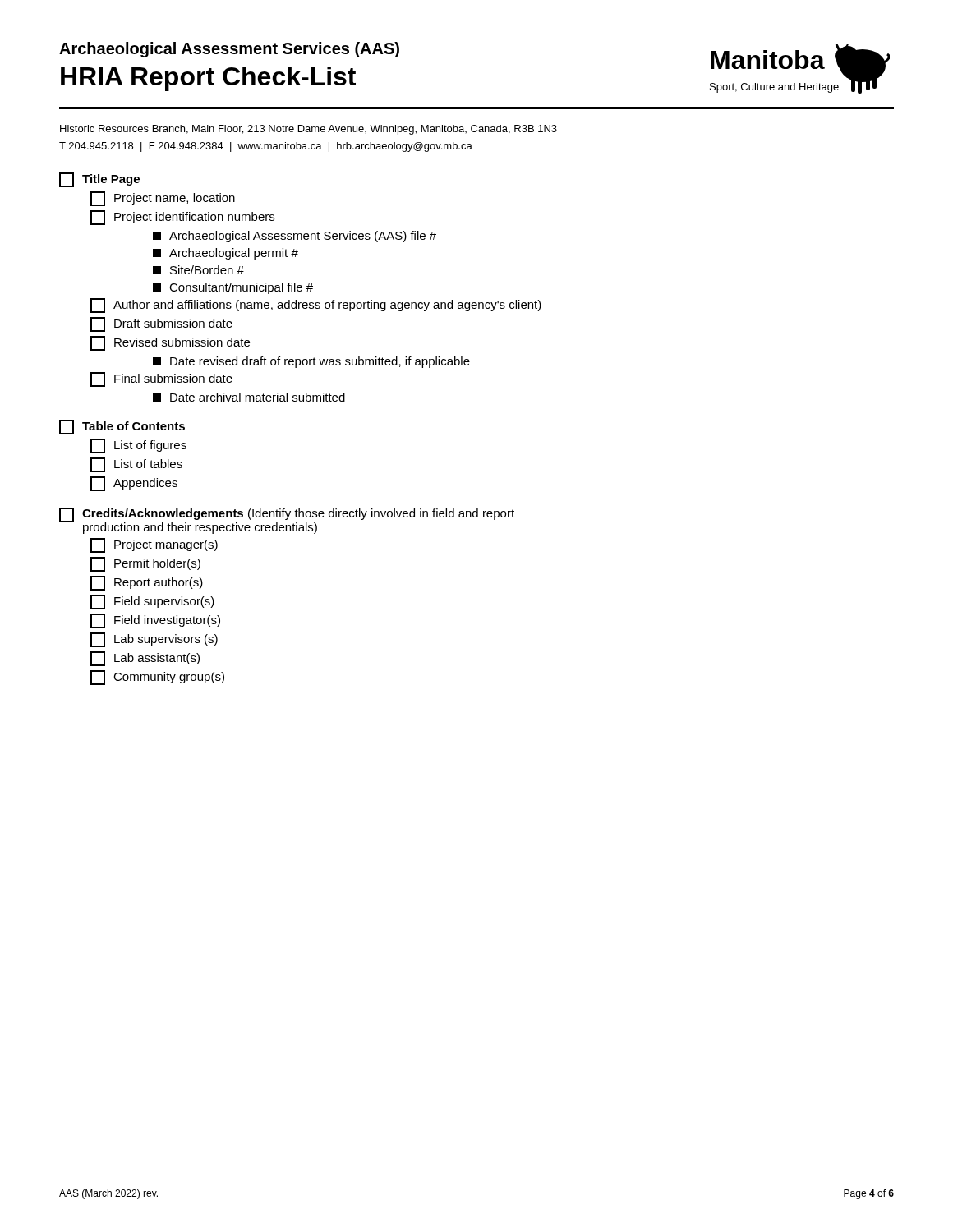The height and width of the screenshot is (1232, 953).
Task: Locate the list item containing "List of tables"
Action: [x=136, y=464]
